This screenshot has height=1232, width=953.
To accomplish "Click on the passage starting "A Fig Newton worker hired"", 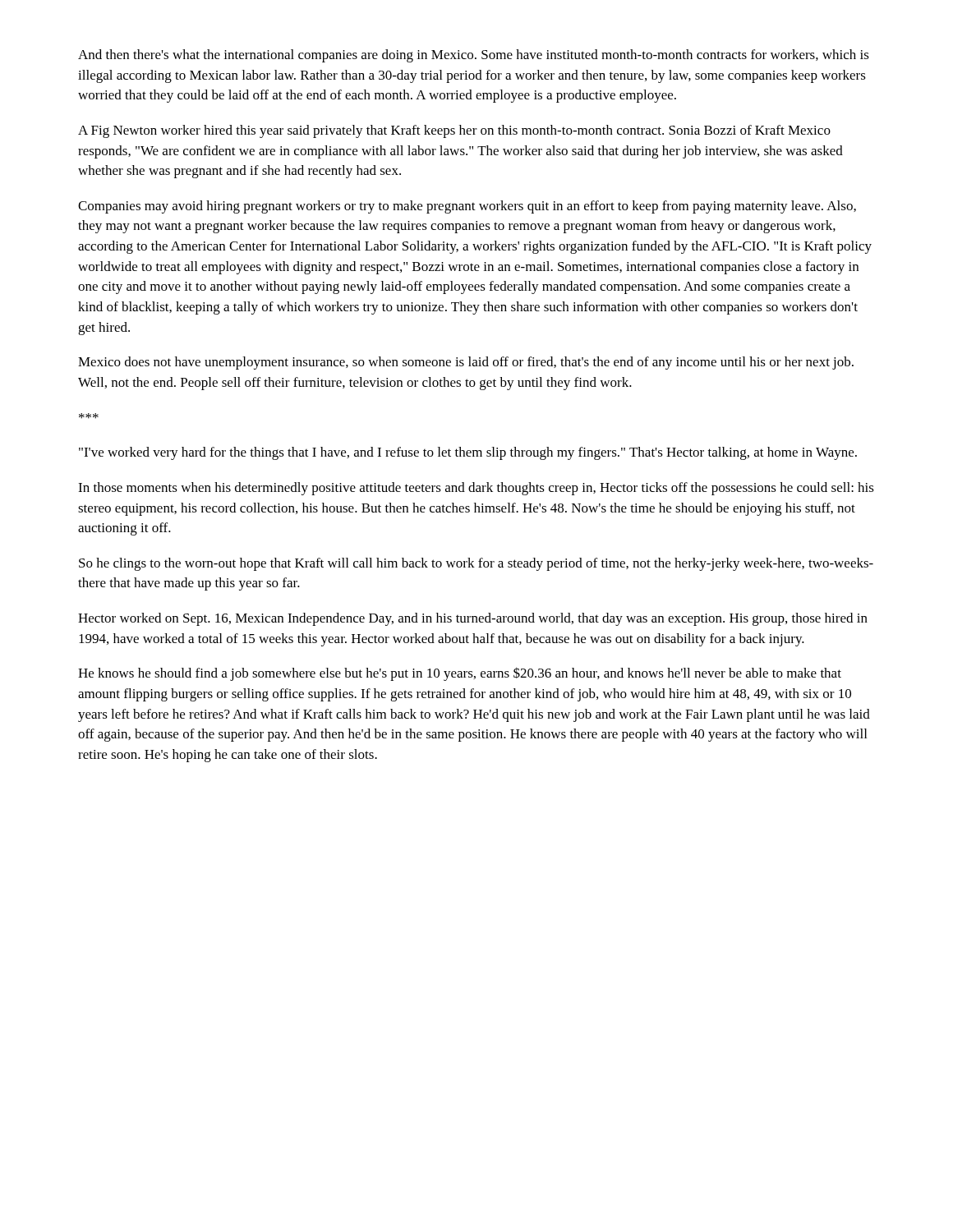I will click(x=460, y=150).
